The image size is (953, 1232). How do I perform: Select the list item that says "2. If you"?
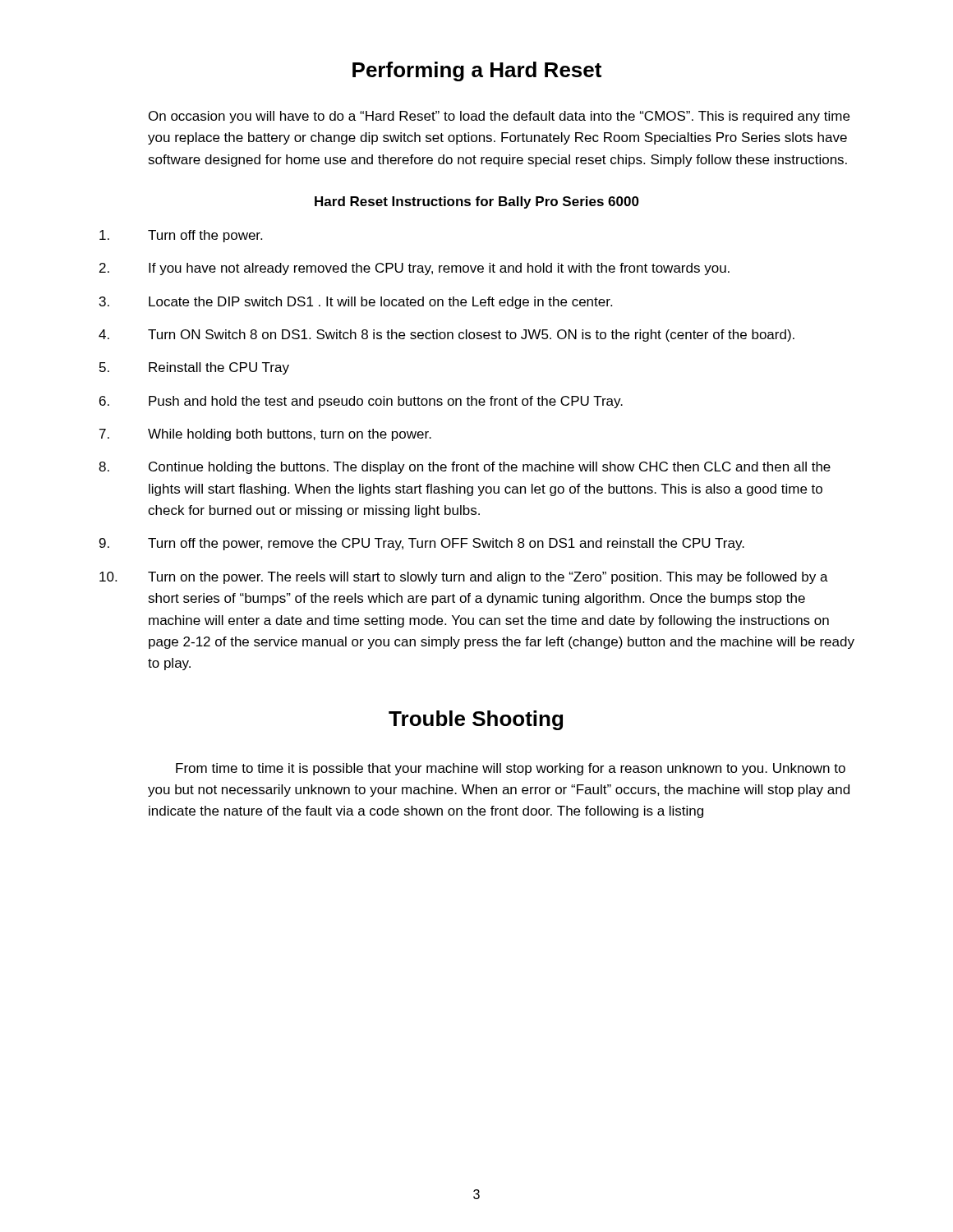[x=476, y=269]
